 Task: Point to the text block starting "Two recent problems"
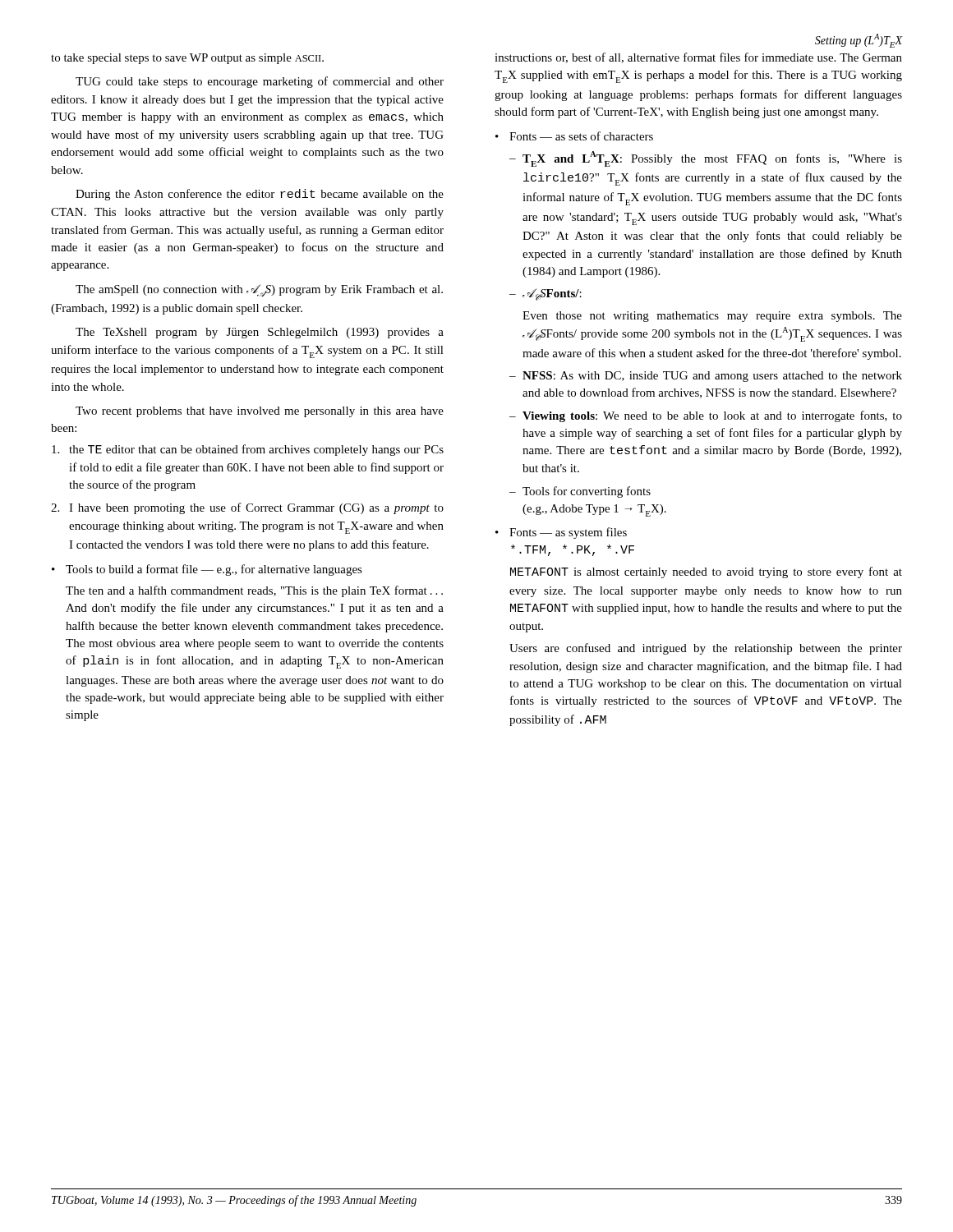point(247,420)
